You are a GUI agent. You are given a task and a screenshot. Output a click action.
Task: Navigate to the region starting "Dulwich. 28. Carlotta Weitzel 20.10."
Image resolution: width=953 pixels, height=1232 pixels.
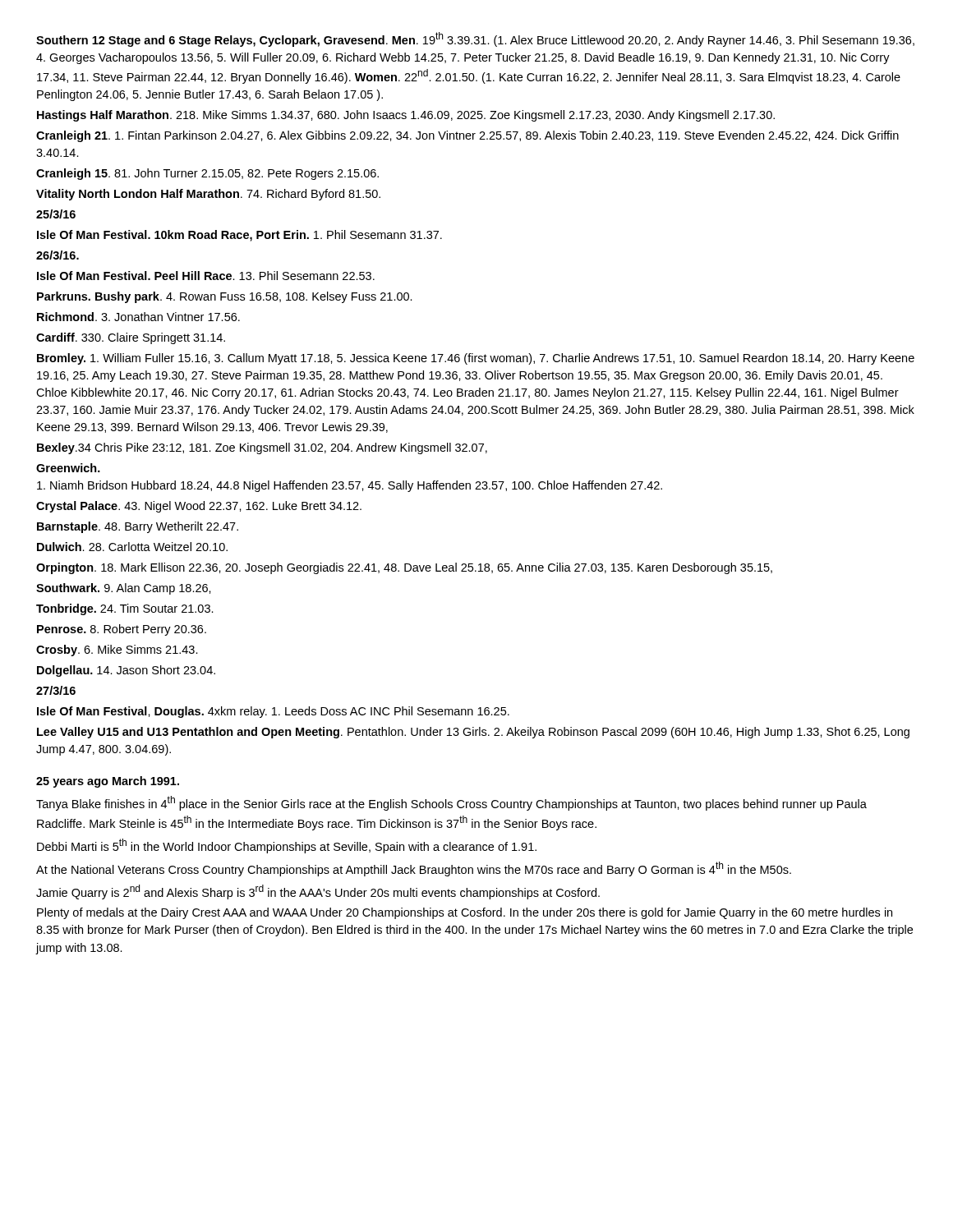coord(132,547)
